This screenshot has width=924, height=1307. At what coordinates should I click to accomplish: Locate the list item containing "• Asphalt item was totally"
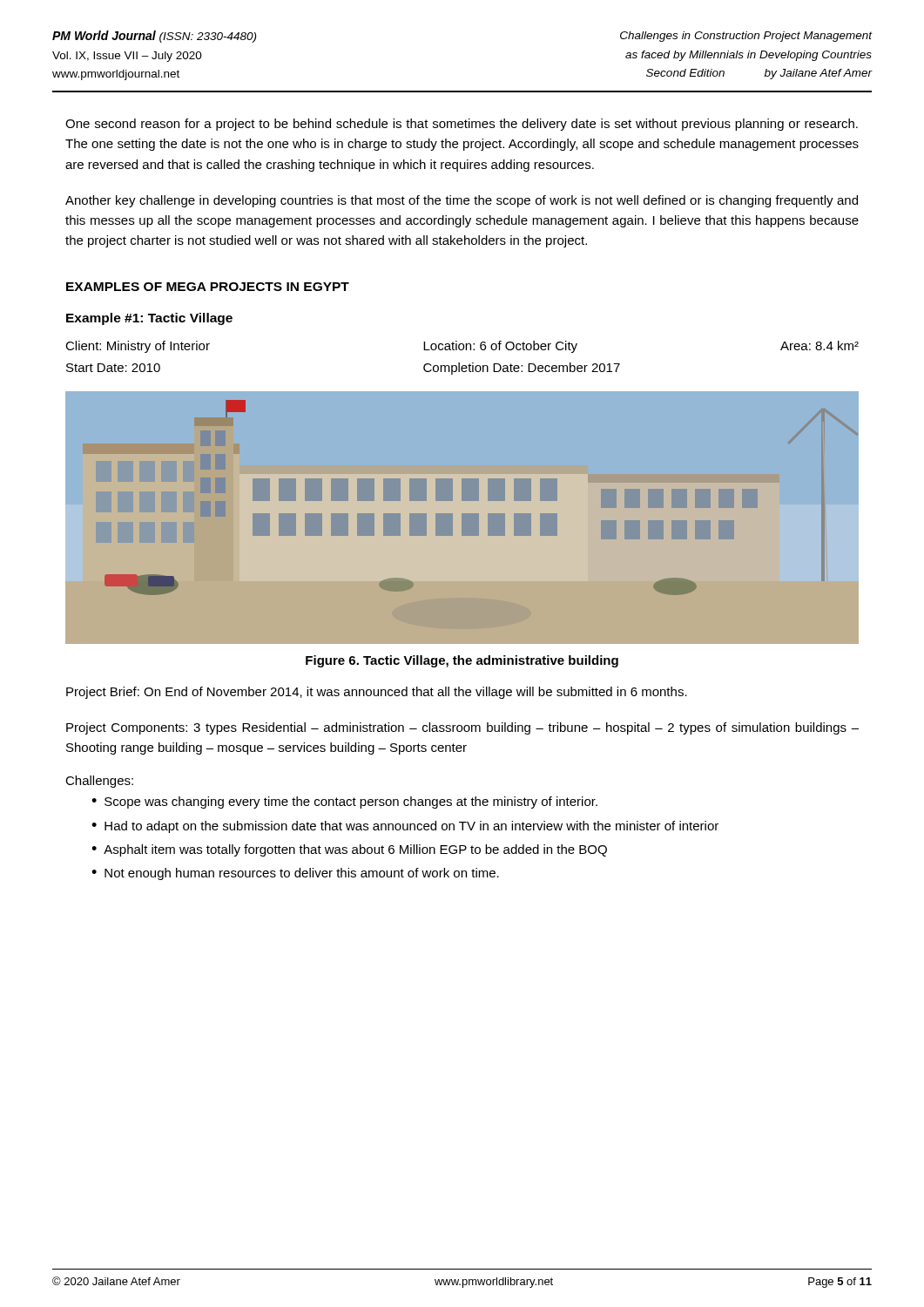tap(475, 849)
